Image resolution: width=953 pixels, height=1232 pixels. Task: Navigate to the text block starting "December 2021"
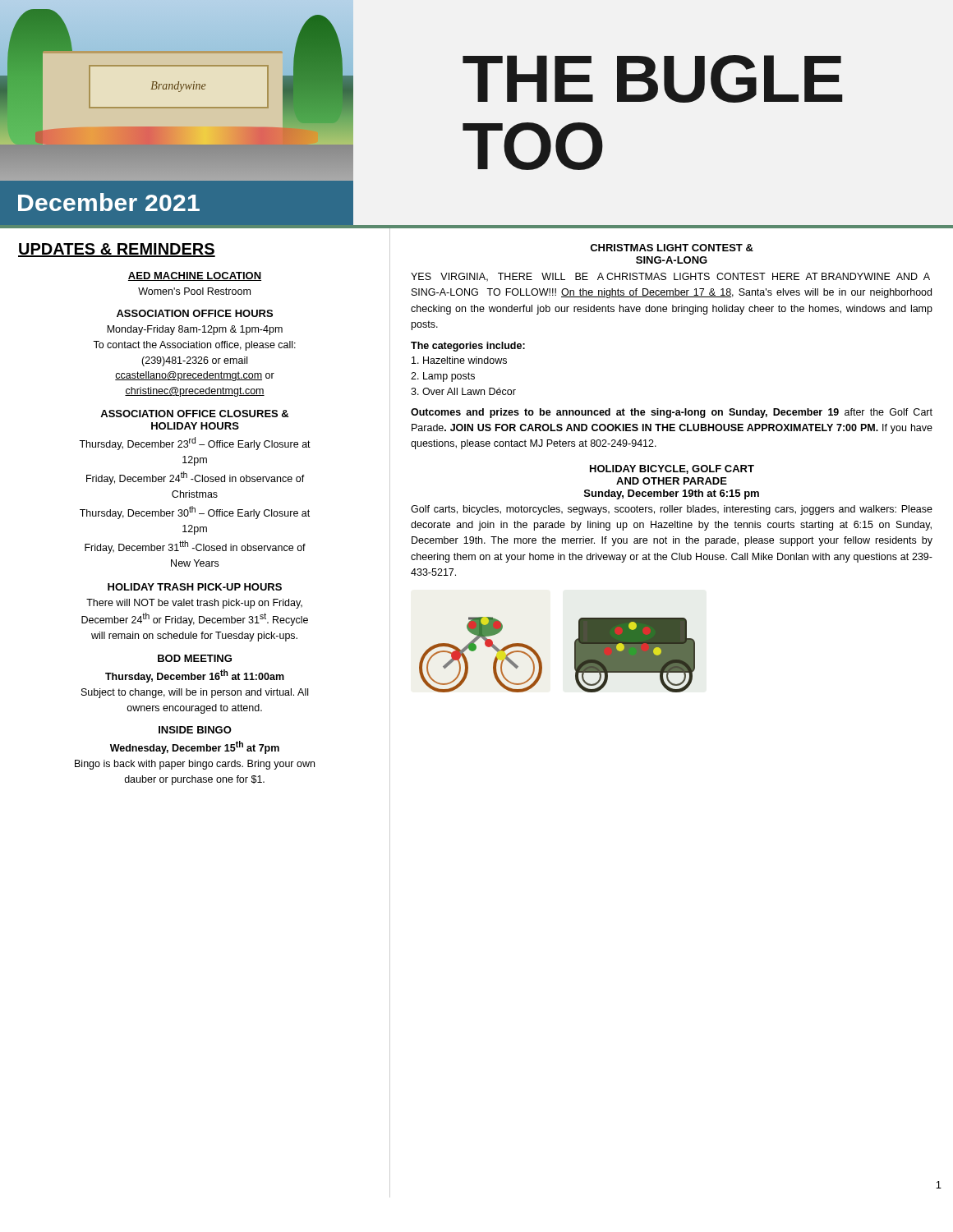[108, 202]
